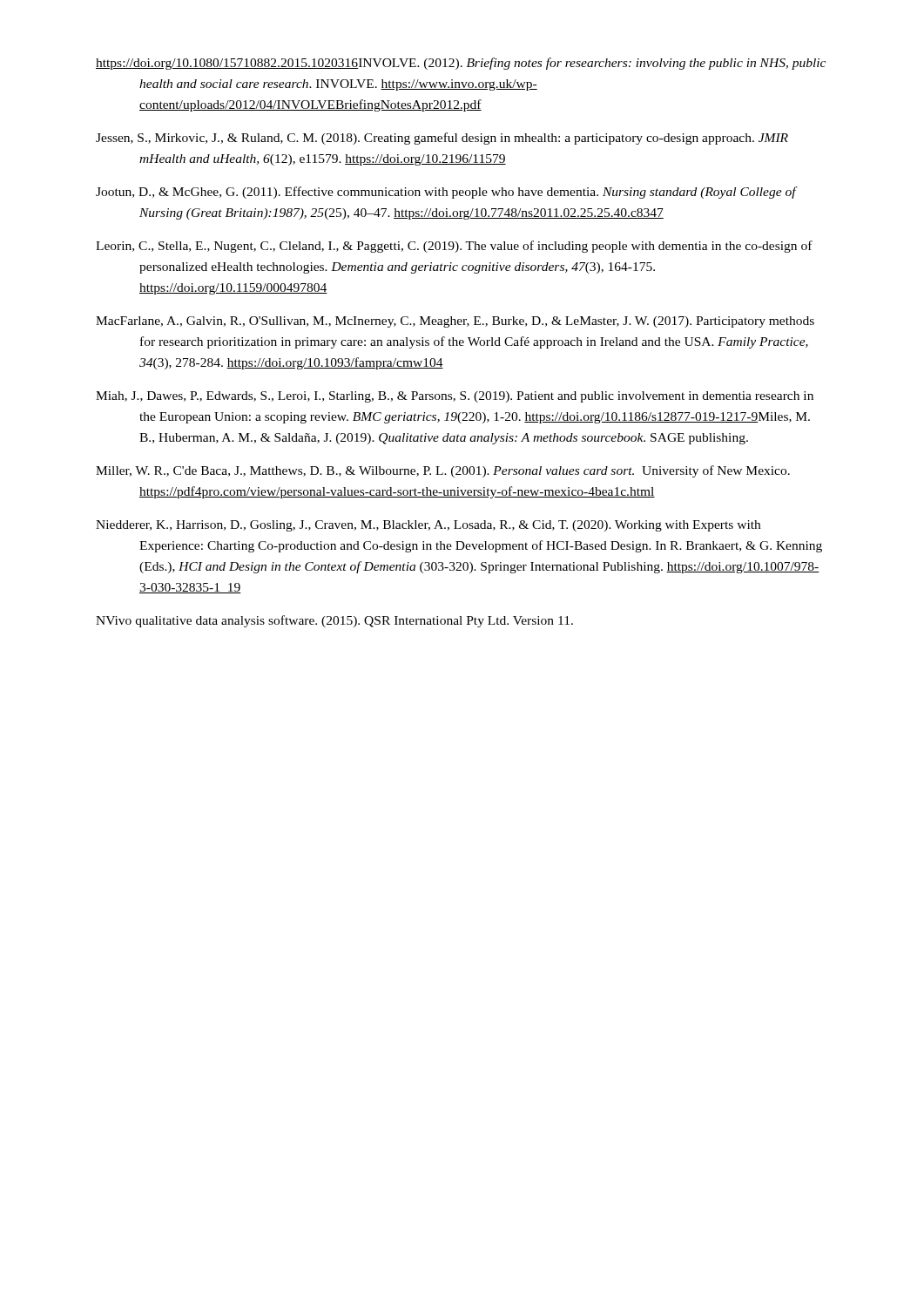This screenshot has height=1307, width=924.
Task: Locate the text block starting "Miah, J., Dawes,"
Action: pos(455,416)
